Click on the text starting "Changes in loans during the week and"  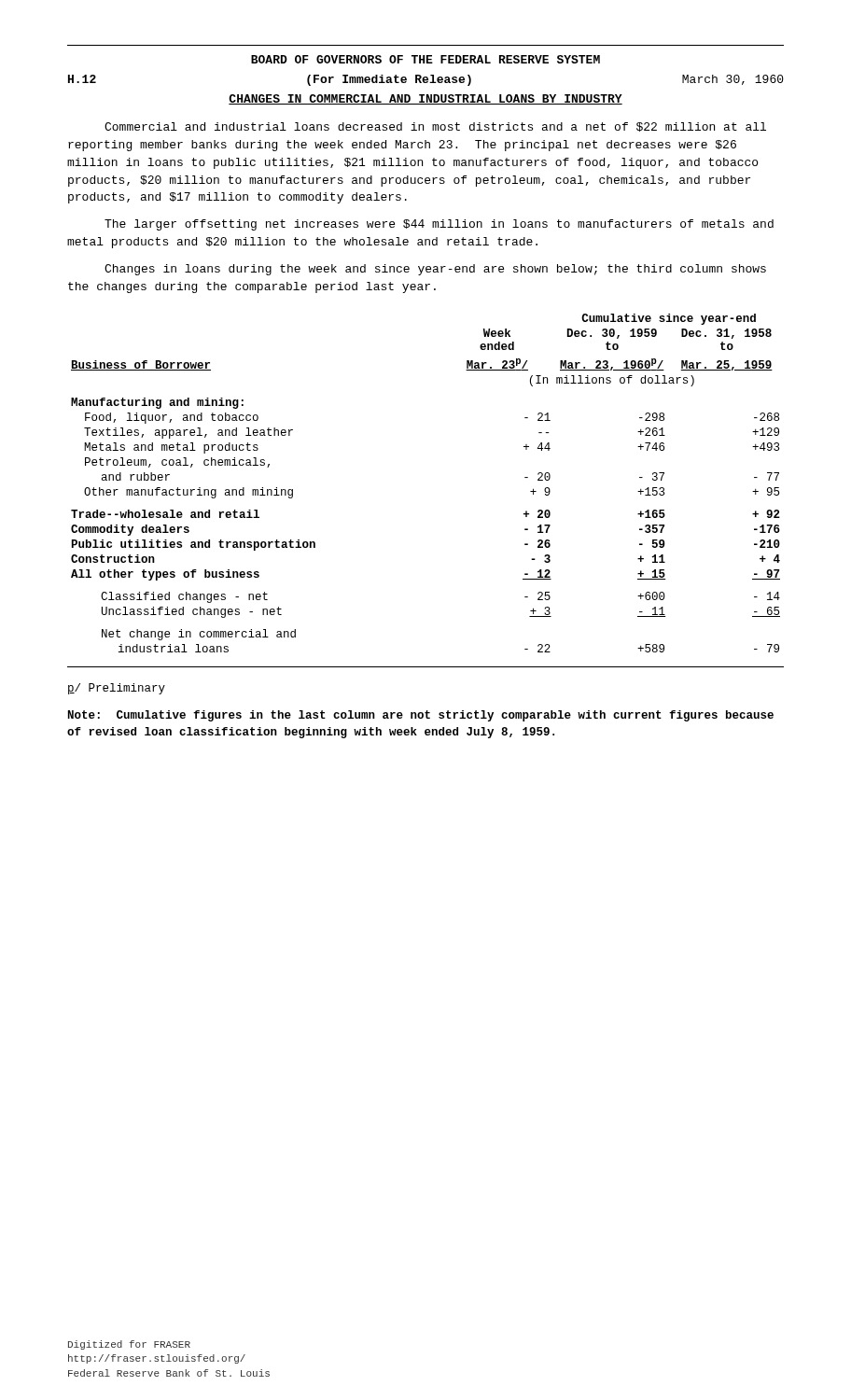tap(417, 278)
